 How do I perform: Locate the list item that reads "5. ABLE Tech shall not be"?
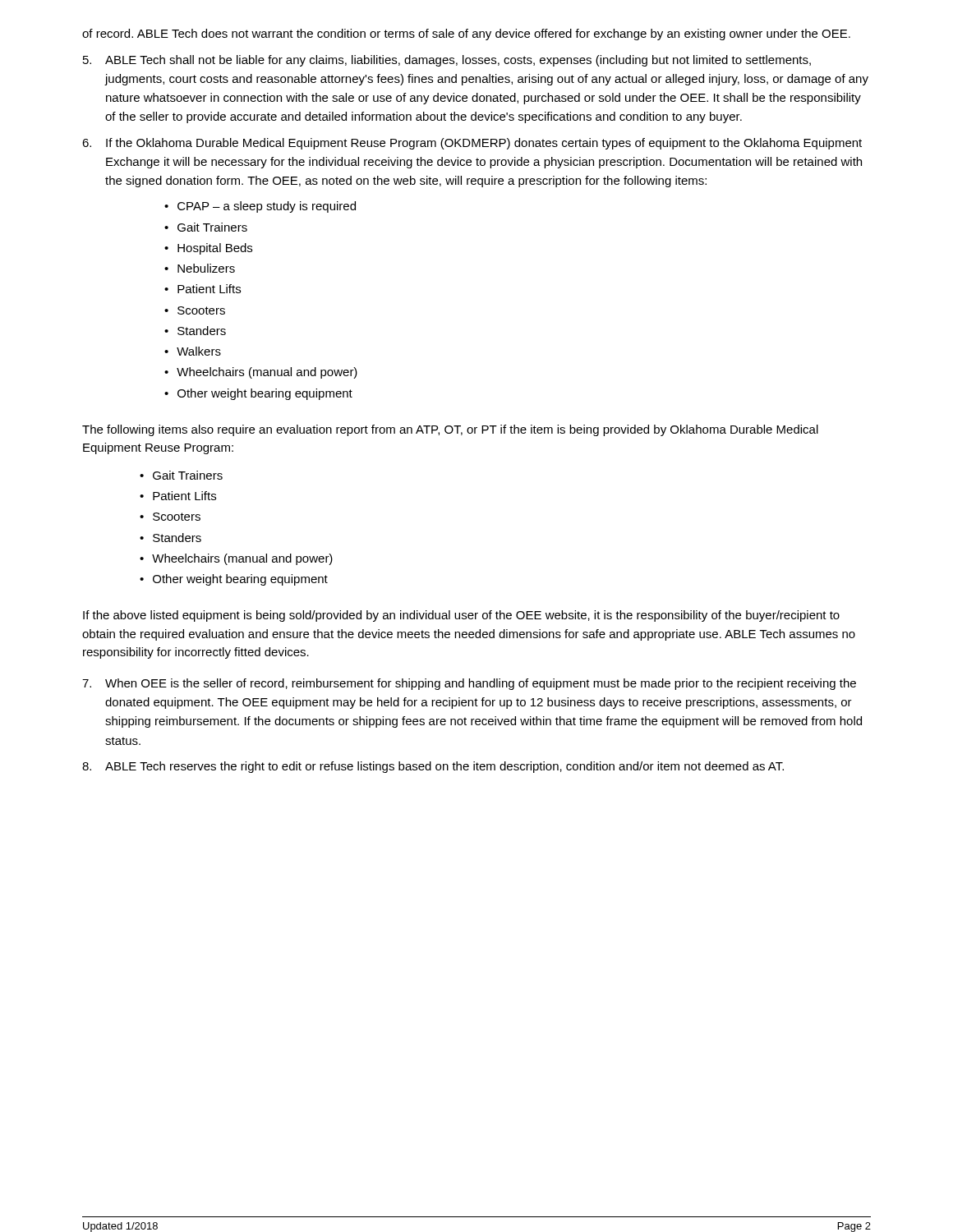[476, 88]
